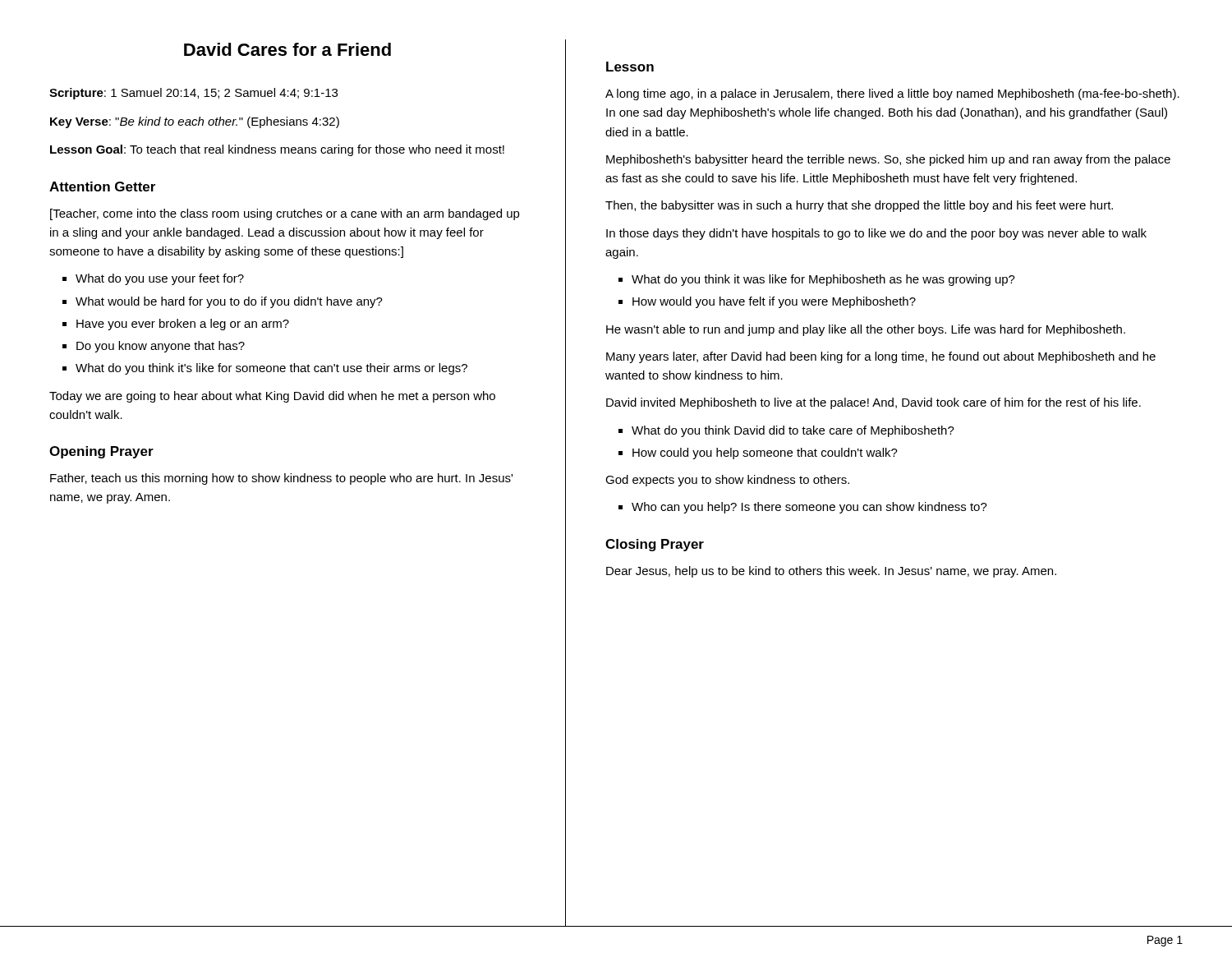Find the block on this page that starts "Who can you help?"

[809, 507]
